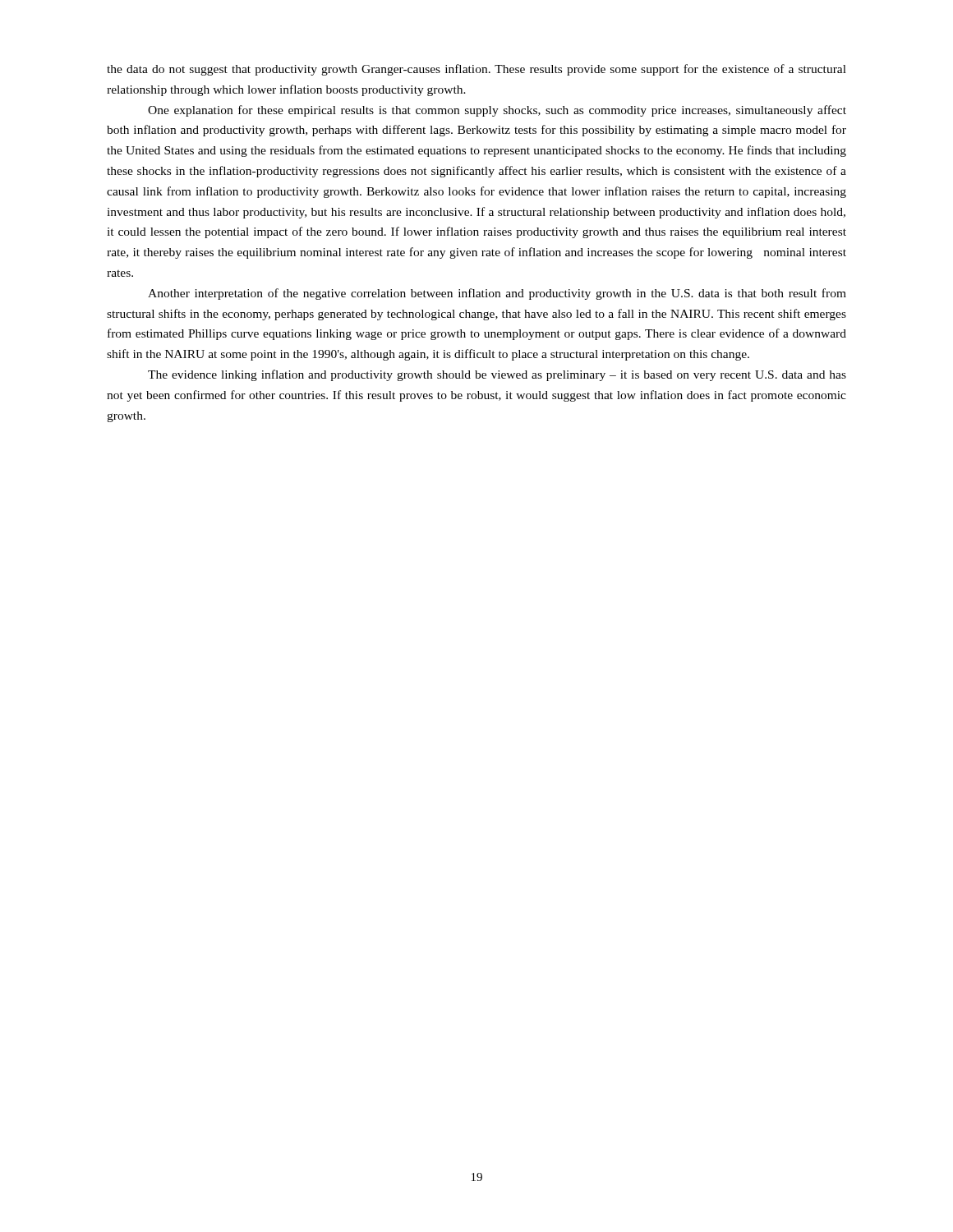Locate the text block containing "the data do not suggest that"

pos(476,242)
